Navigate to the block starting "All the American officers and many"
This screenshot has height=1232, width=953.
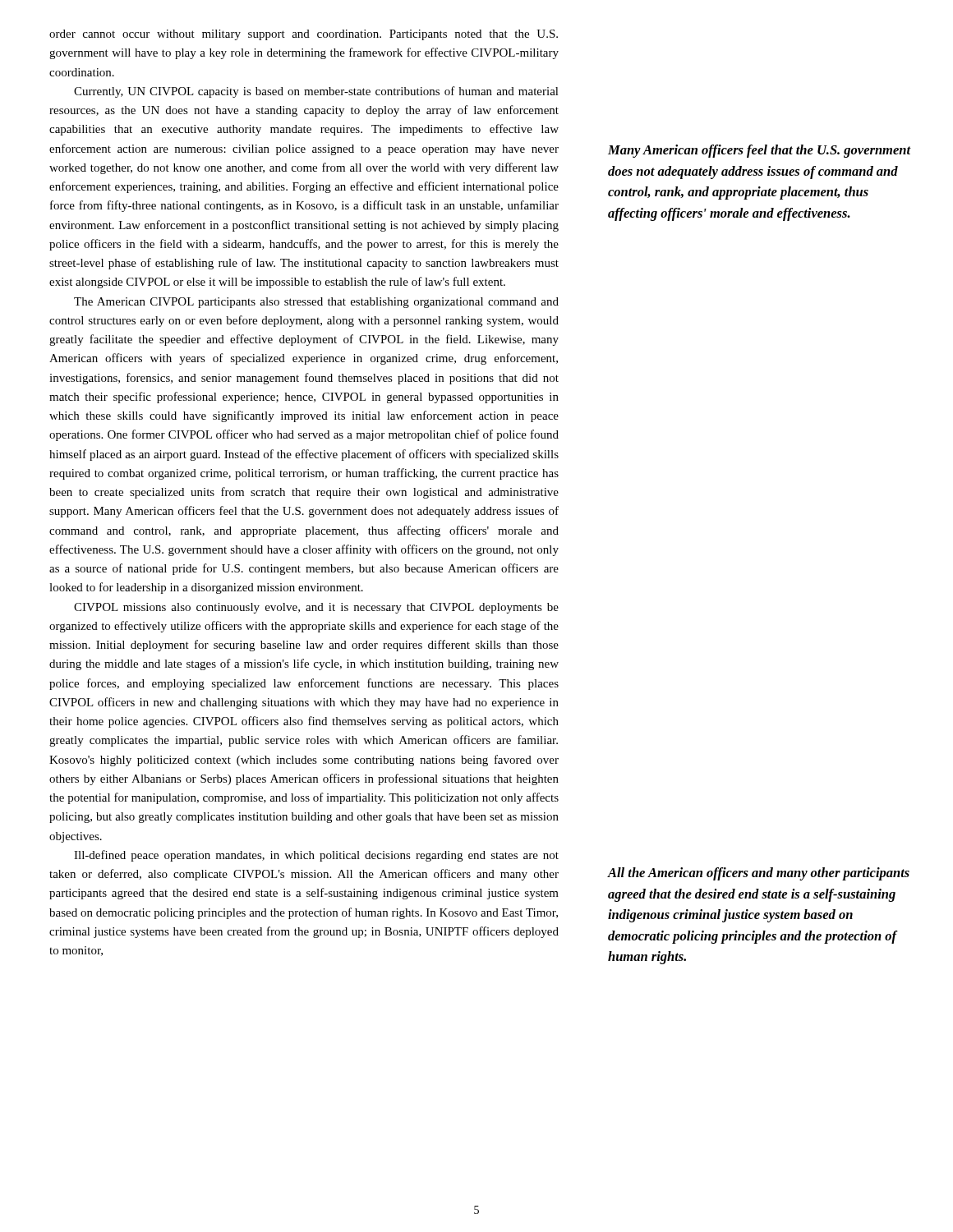tap(760, 915)
